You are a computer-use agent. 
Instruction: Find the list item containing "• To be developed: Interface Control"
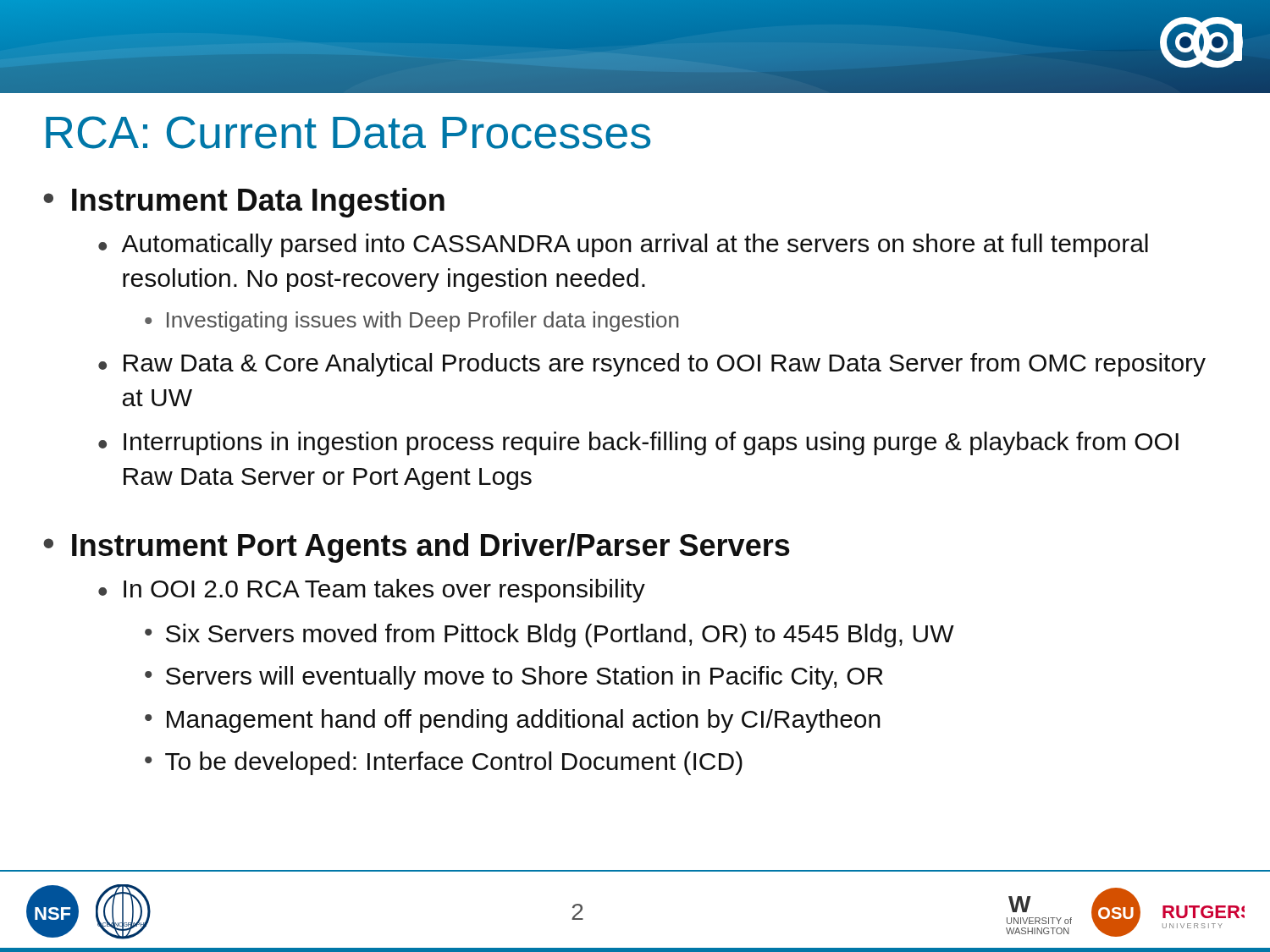444,762
